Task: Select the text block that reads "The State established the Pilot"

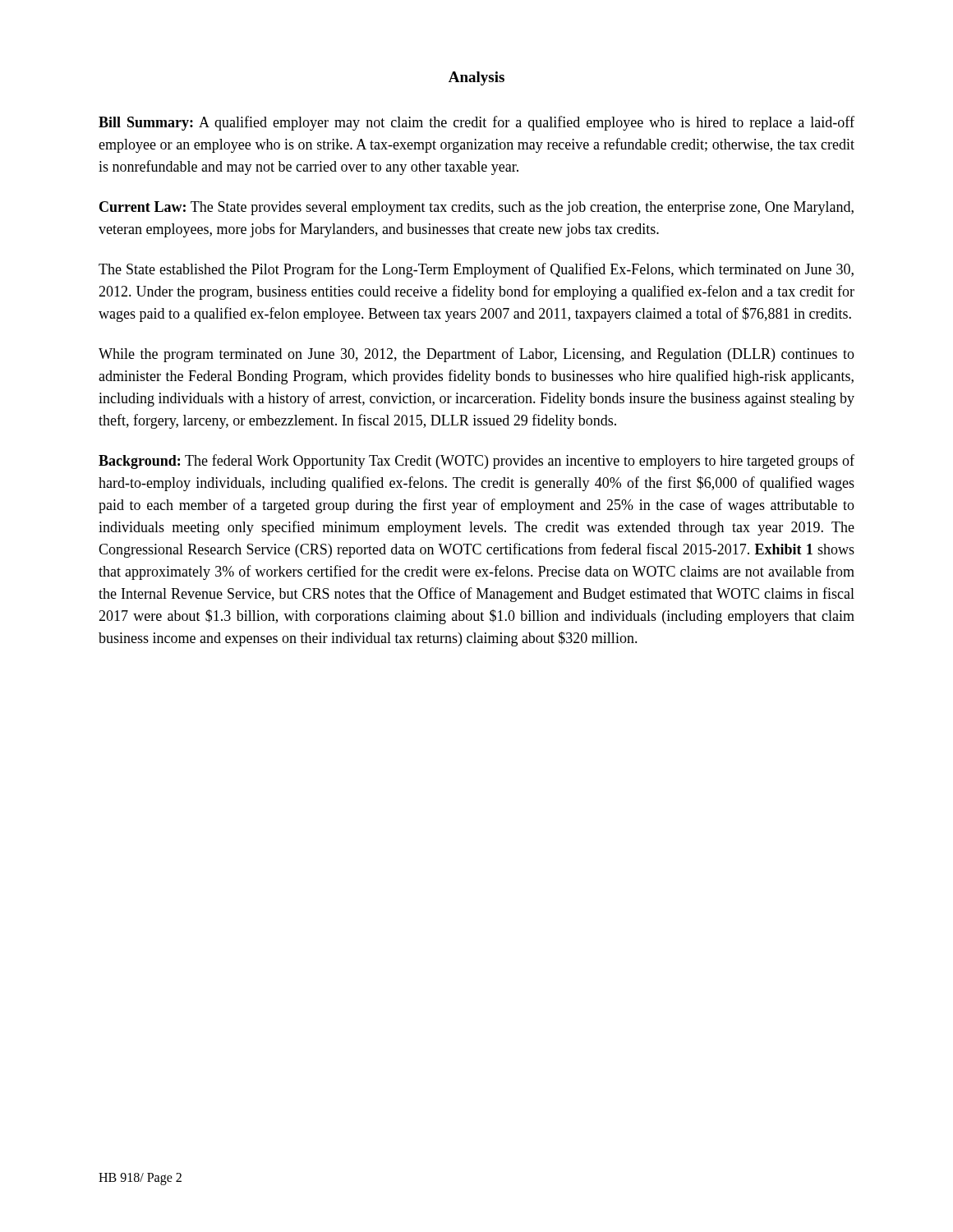Action: (476, 291)
